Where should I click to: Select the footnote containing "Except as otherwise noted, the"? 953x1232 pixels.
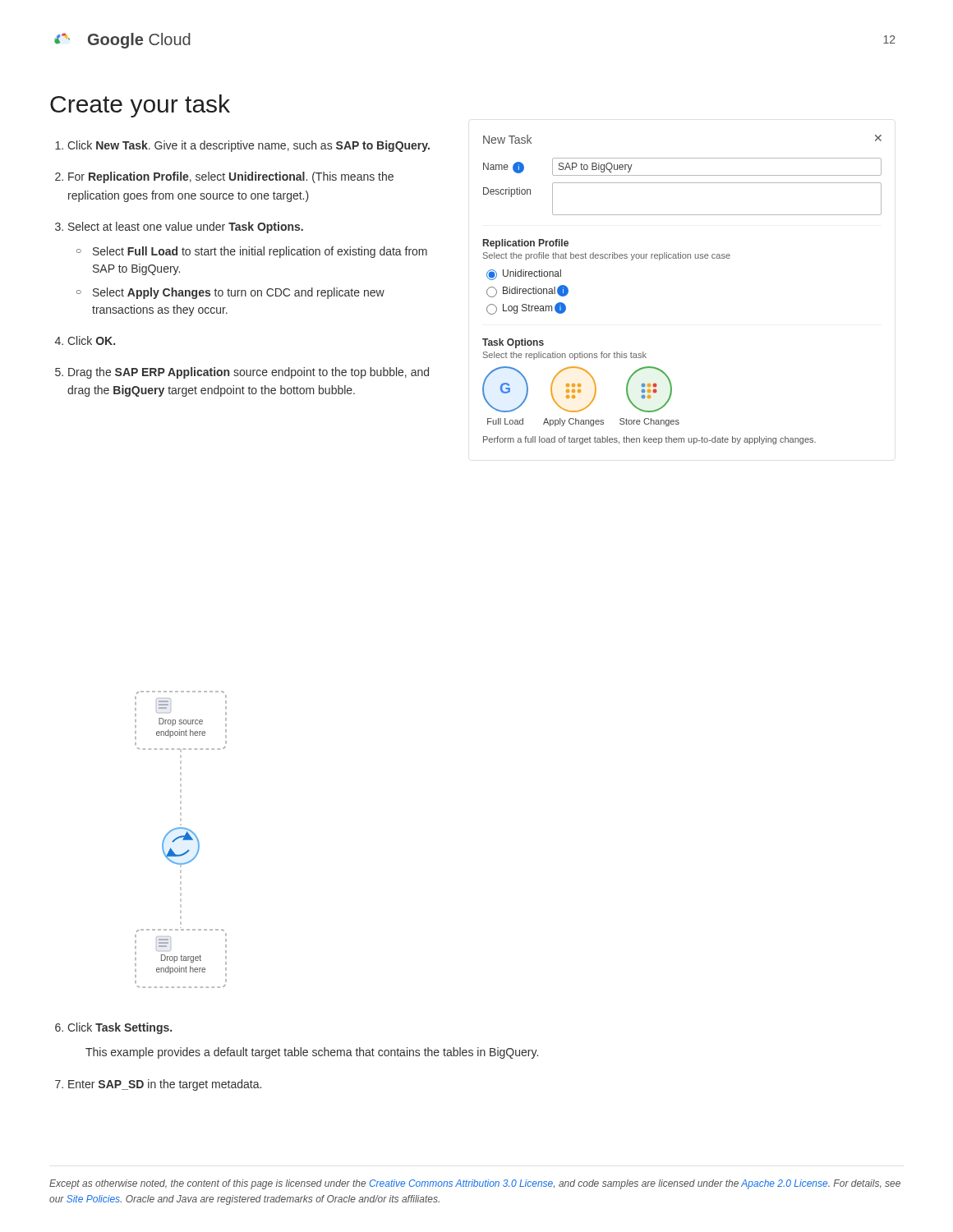click(475, 1191)
